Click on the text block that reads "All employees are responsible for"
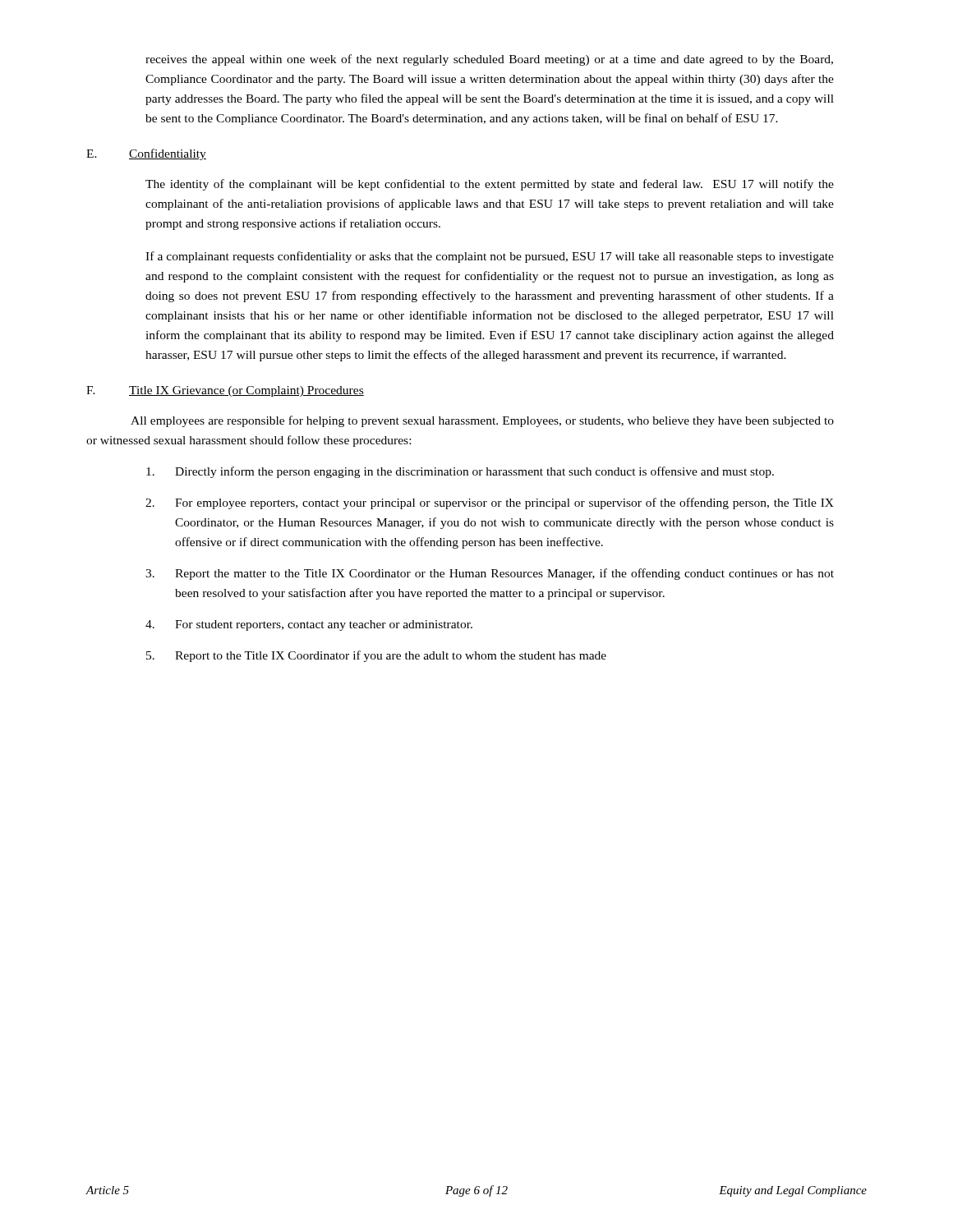Viewport: 953px width, 1232px height. 460,430
